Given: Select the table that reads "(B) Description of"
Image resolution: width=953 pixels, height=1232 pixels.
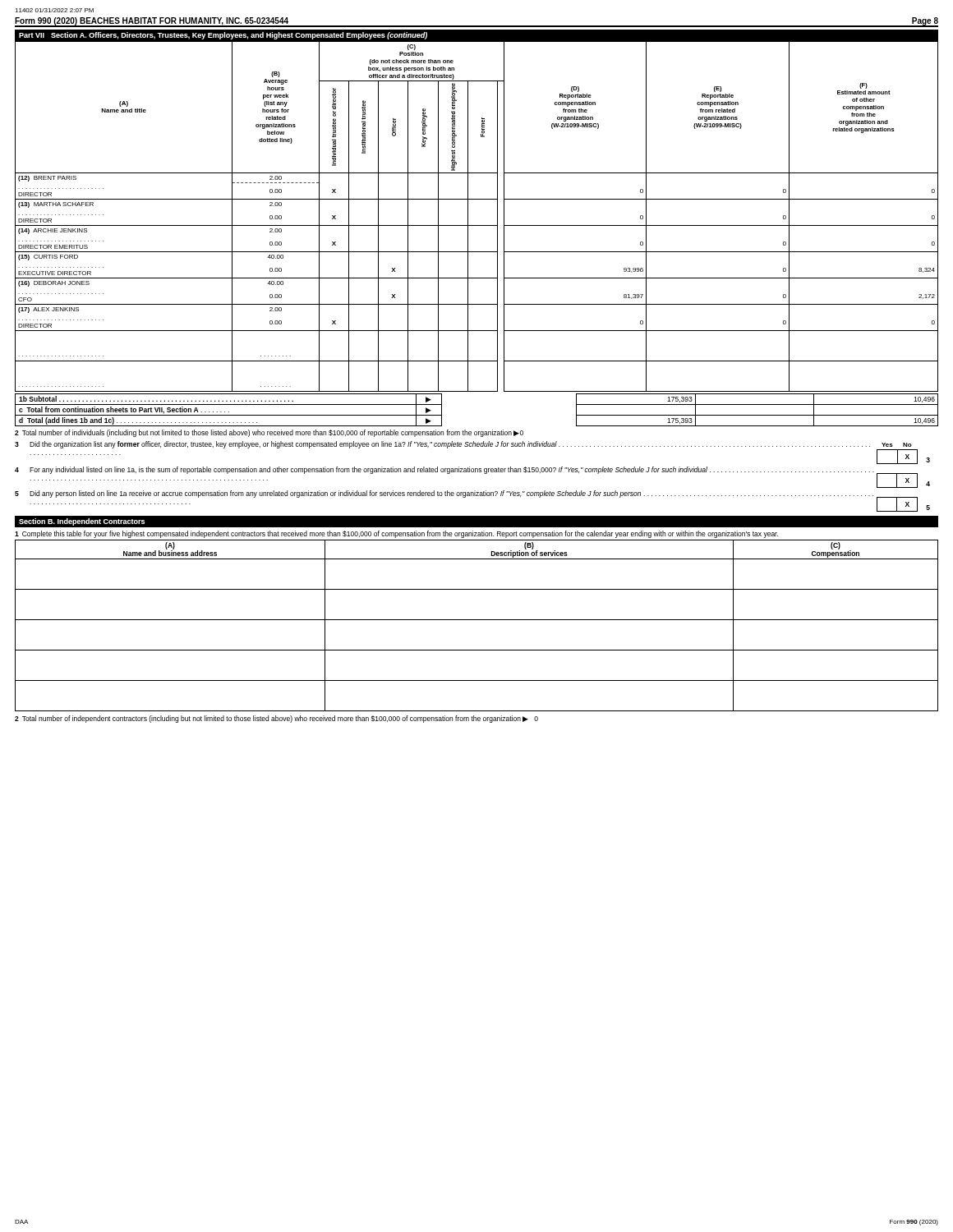Looking at the screenshot, I should coord(476,626).
